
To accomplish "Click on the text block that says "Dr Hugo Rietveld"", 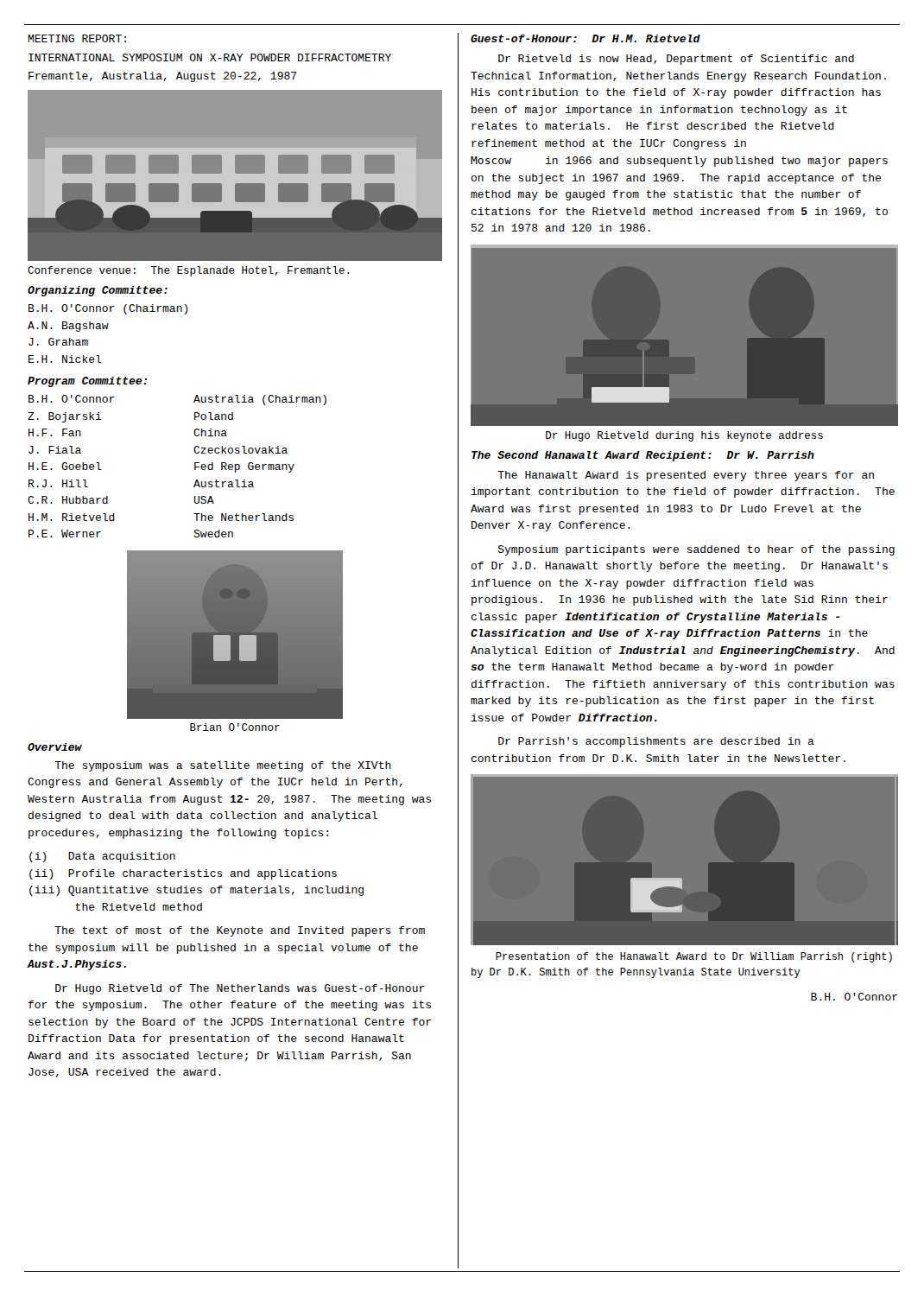I will point(230,1031).
